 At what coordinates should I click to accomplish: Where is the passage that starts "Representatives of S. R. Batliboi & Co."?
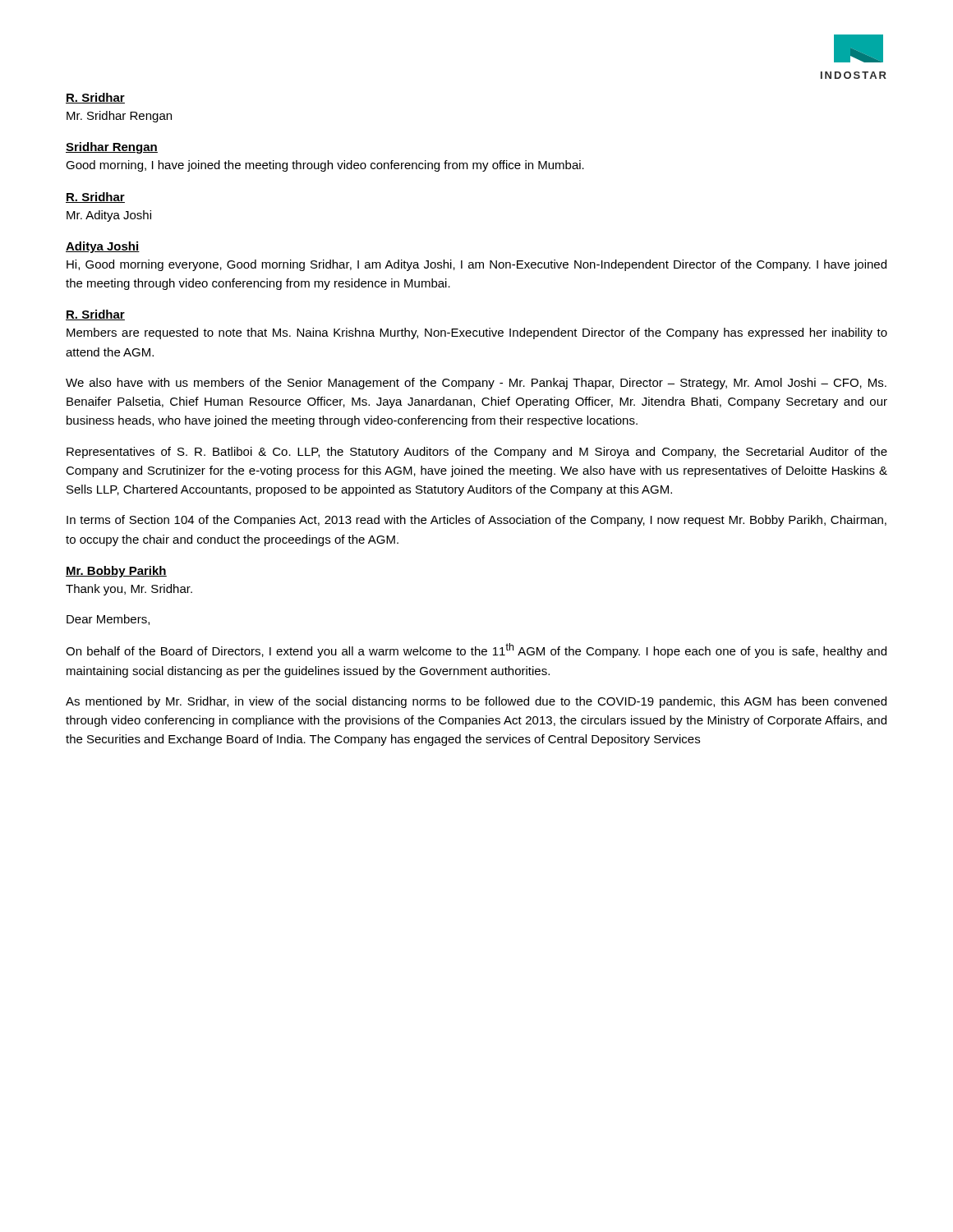[476, 470]
